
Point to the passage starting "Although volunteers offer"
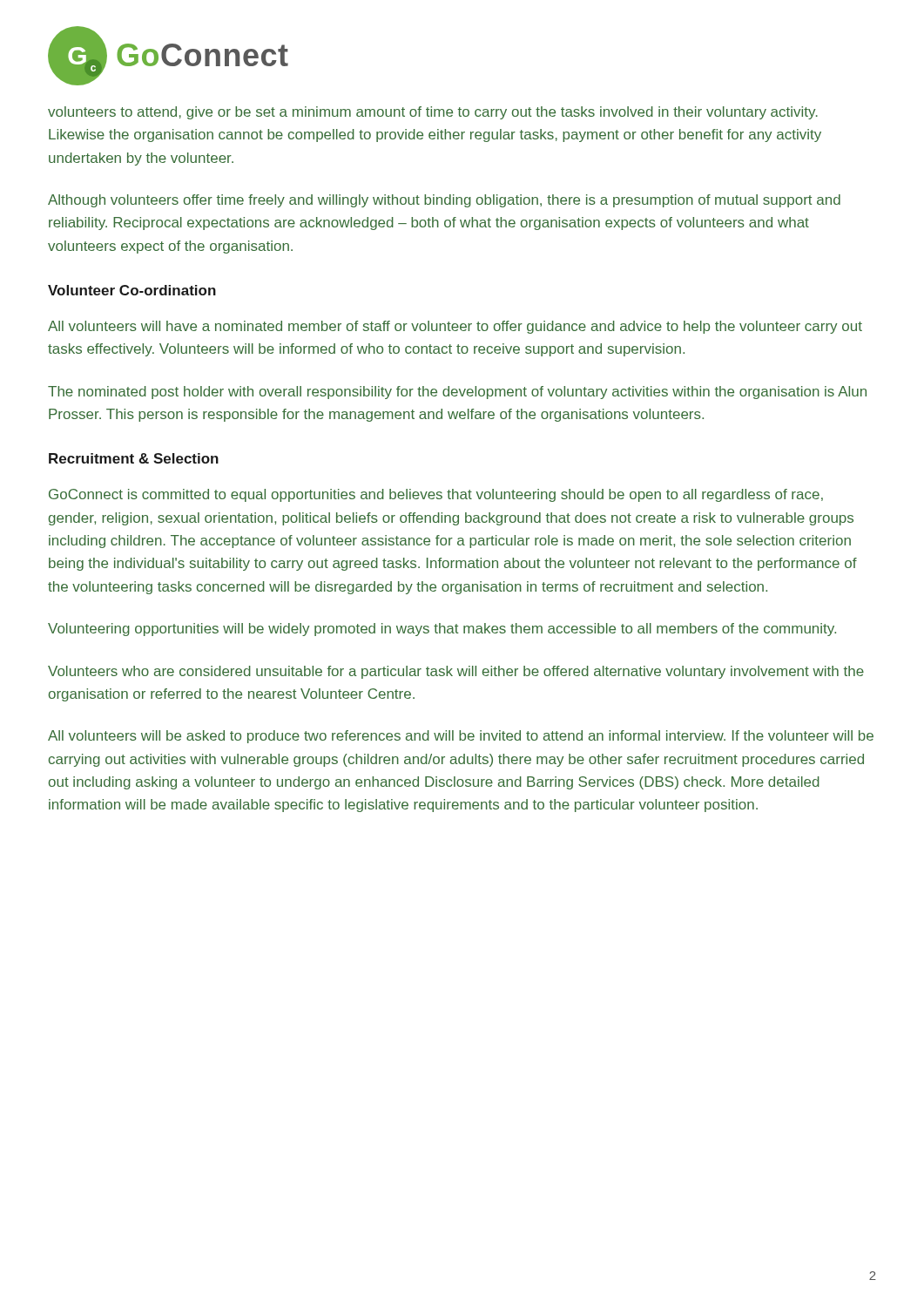444,223
